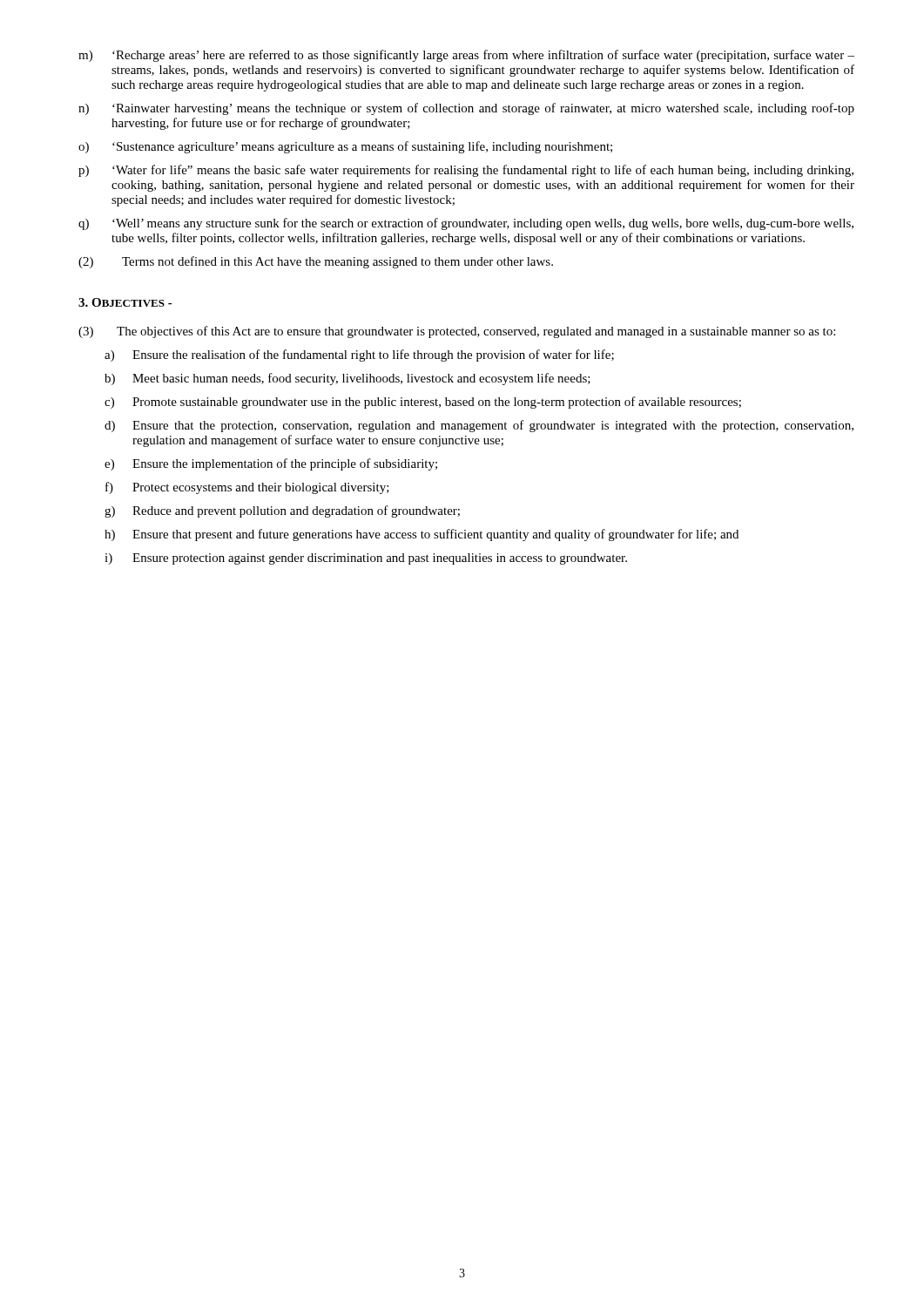
Task: Select the region starting "(3)The objectives of this Act are to ensure"
Action: point(466,332)
